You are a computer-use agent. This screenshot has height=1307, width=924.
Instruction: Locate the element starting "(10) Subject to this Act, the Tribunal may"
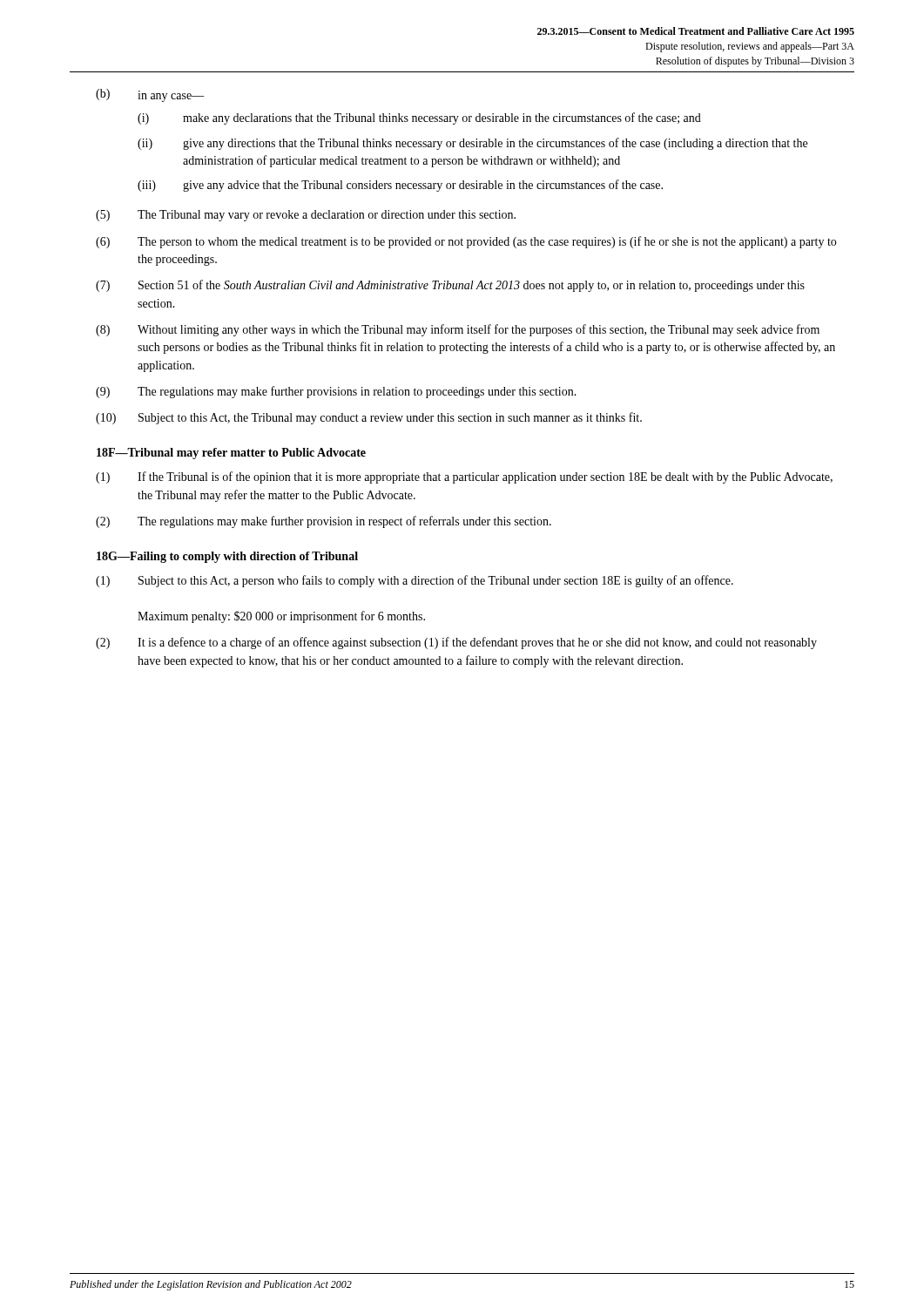pyautogui.click(x=466, y=419)
